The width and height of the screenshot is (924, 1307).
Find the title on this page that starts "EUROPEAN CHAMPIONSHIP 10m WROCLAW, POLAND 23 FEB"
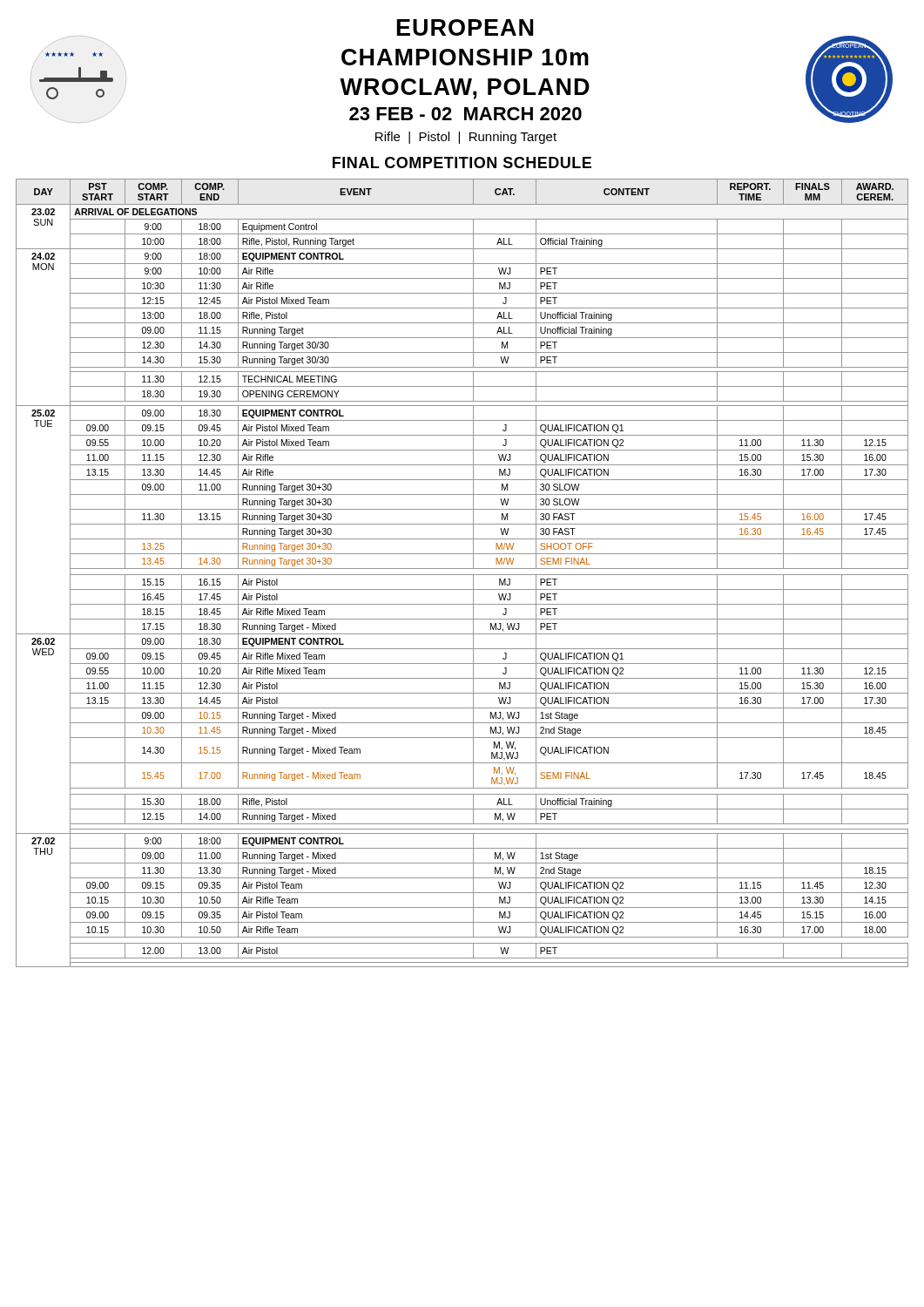(x=465, y=80)
